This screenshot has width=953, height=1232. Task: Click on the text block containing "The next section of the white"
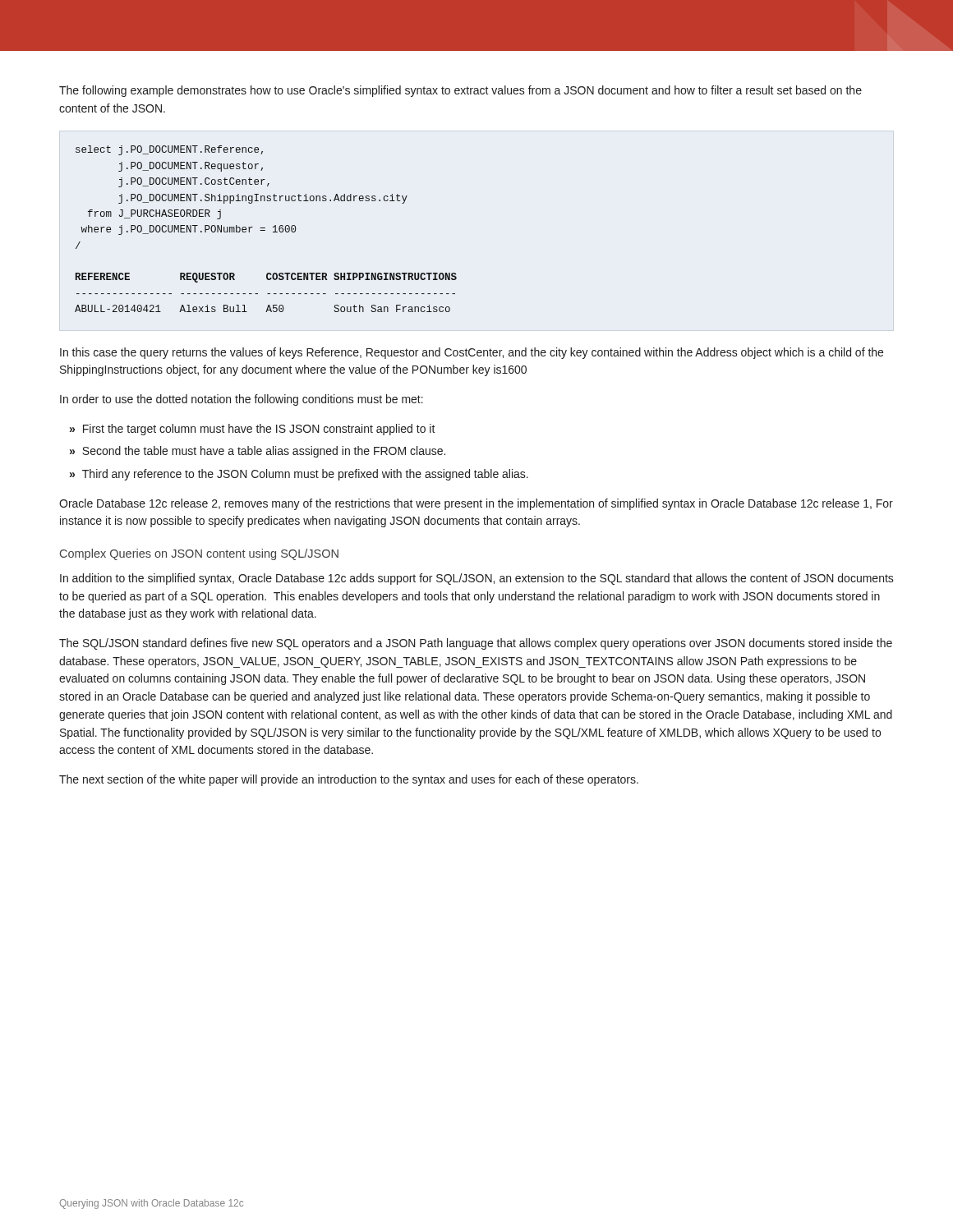click(x=349, y=779)
